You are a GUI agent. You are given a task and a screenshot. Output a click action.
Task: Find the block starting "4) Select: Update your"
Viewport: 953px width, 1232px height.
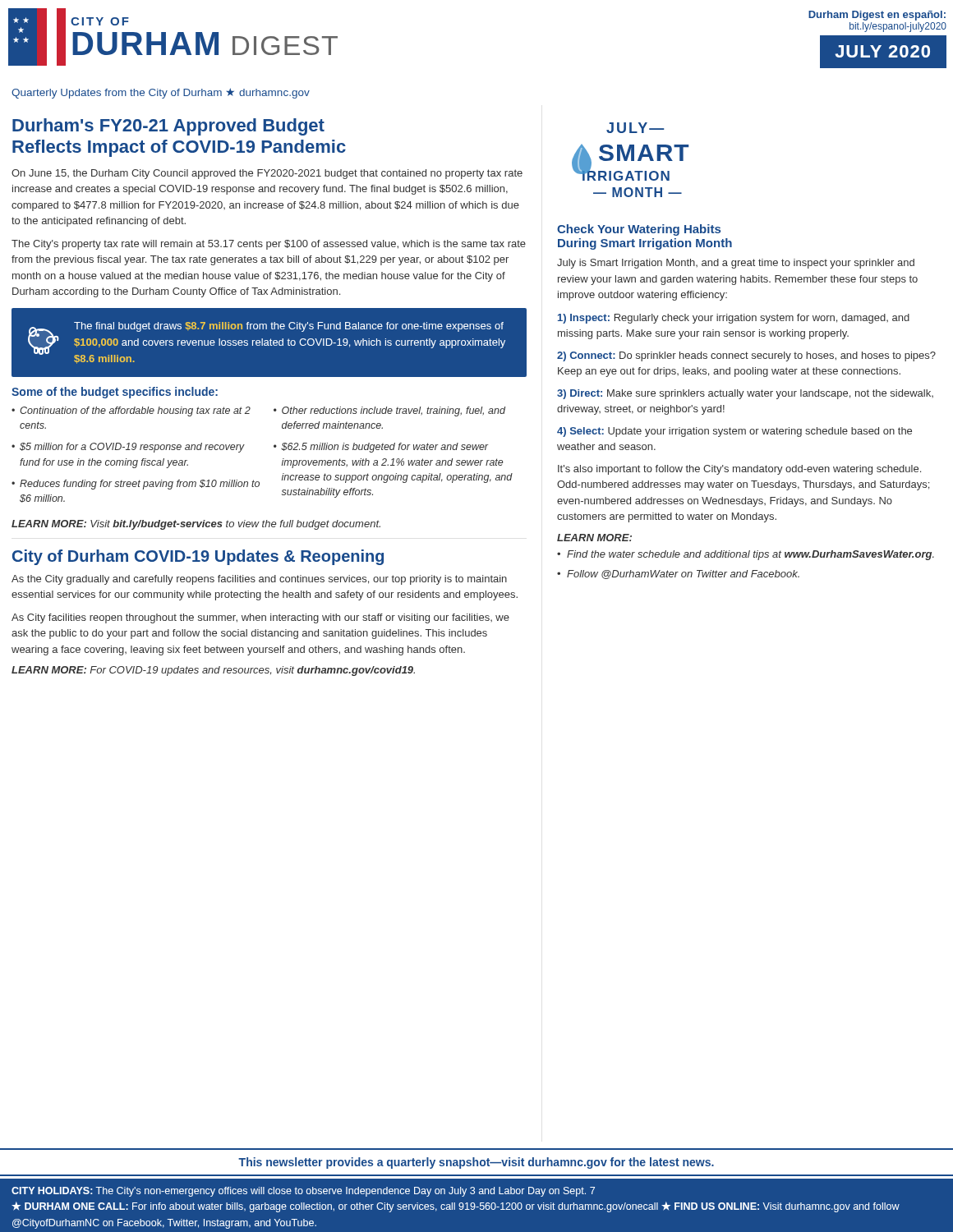tap(748, 439)
